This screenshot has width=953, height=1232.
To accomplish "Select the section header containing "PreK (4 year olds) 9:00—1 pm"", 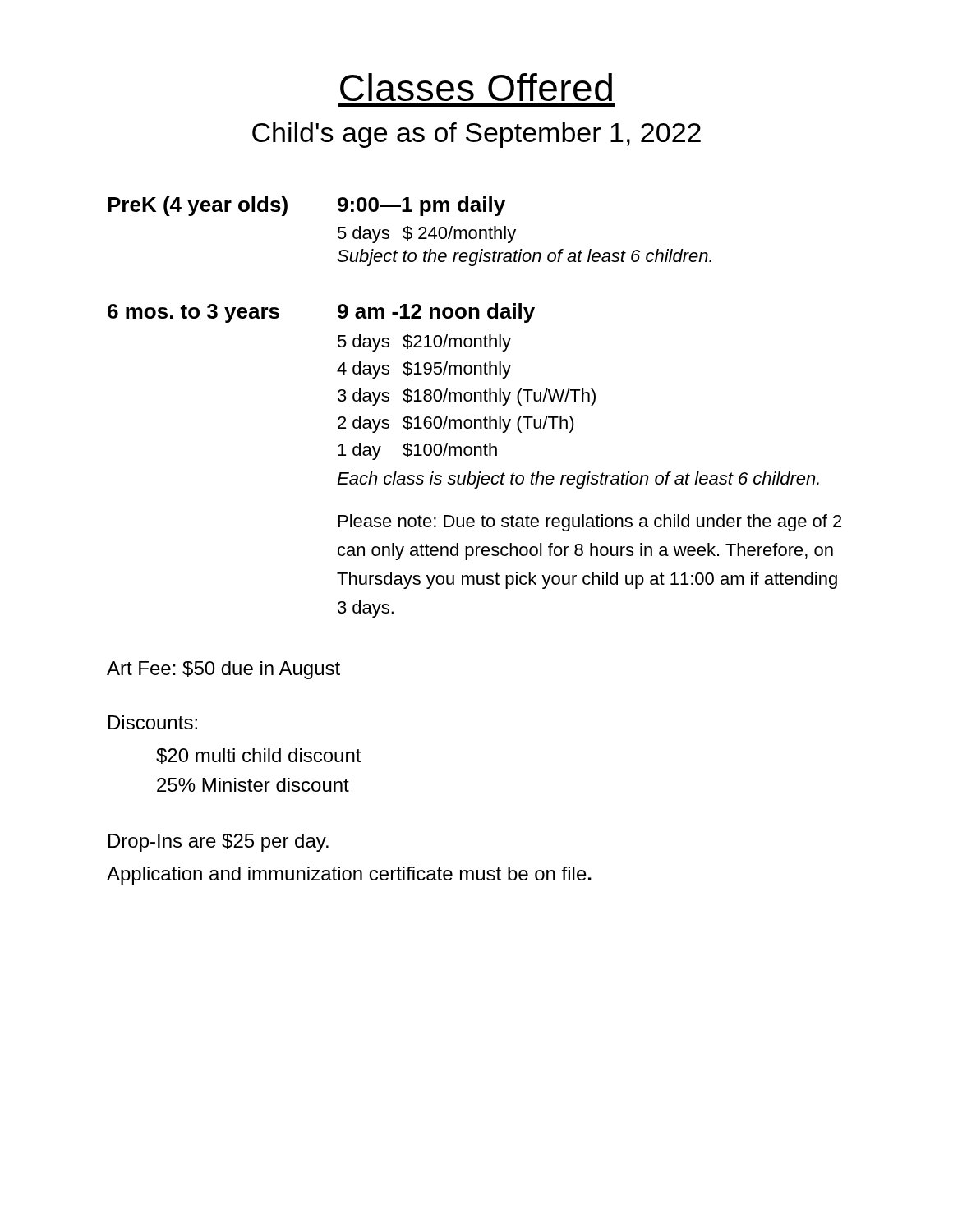I will pyautogui.click(x=476, y=229).
